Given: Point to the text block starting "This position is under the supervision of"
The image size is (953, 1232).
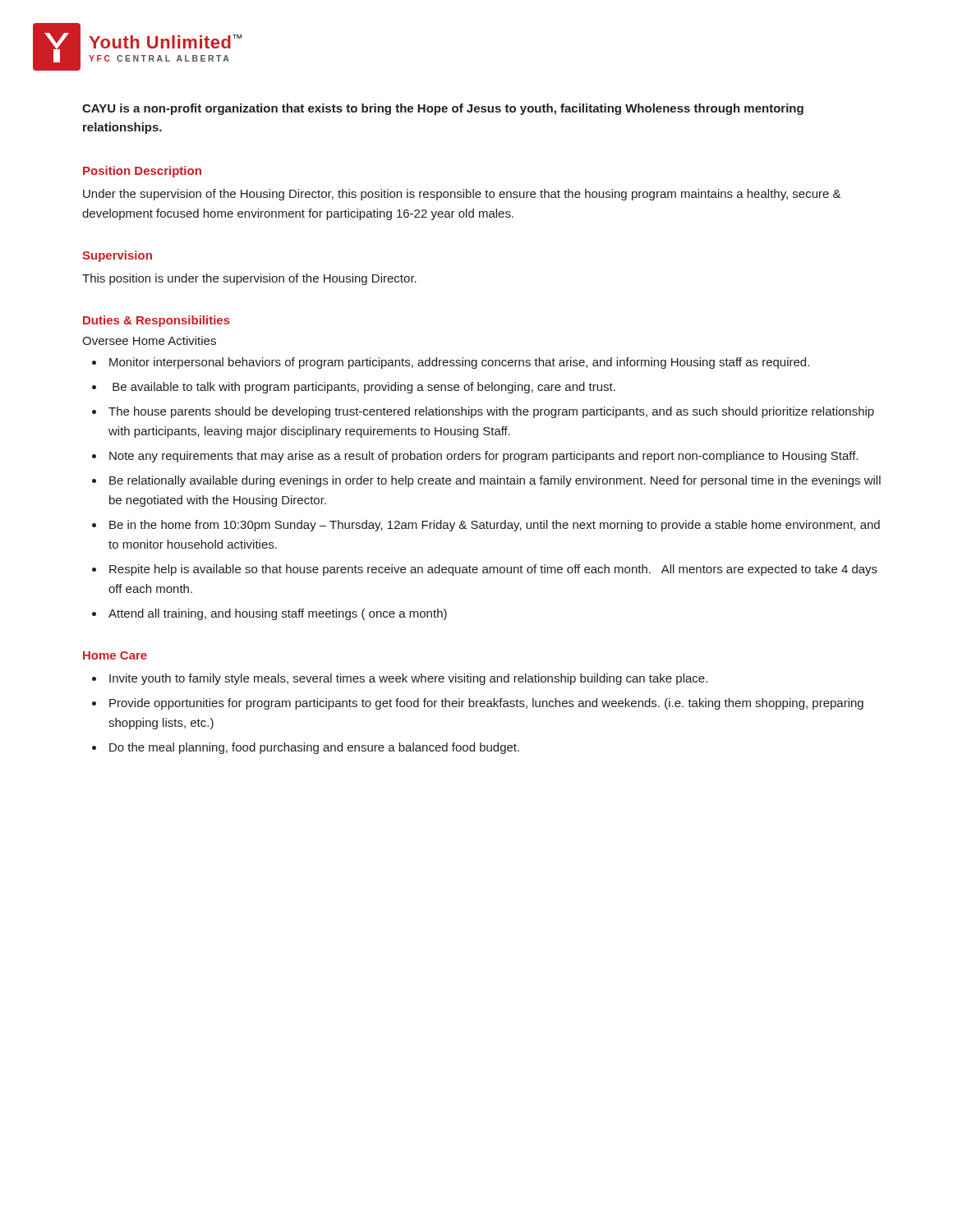Looking at the screenshot, I should pyautogui.click(x=250, y=278).
